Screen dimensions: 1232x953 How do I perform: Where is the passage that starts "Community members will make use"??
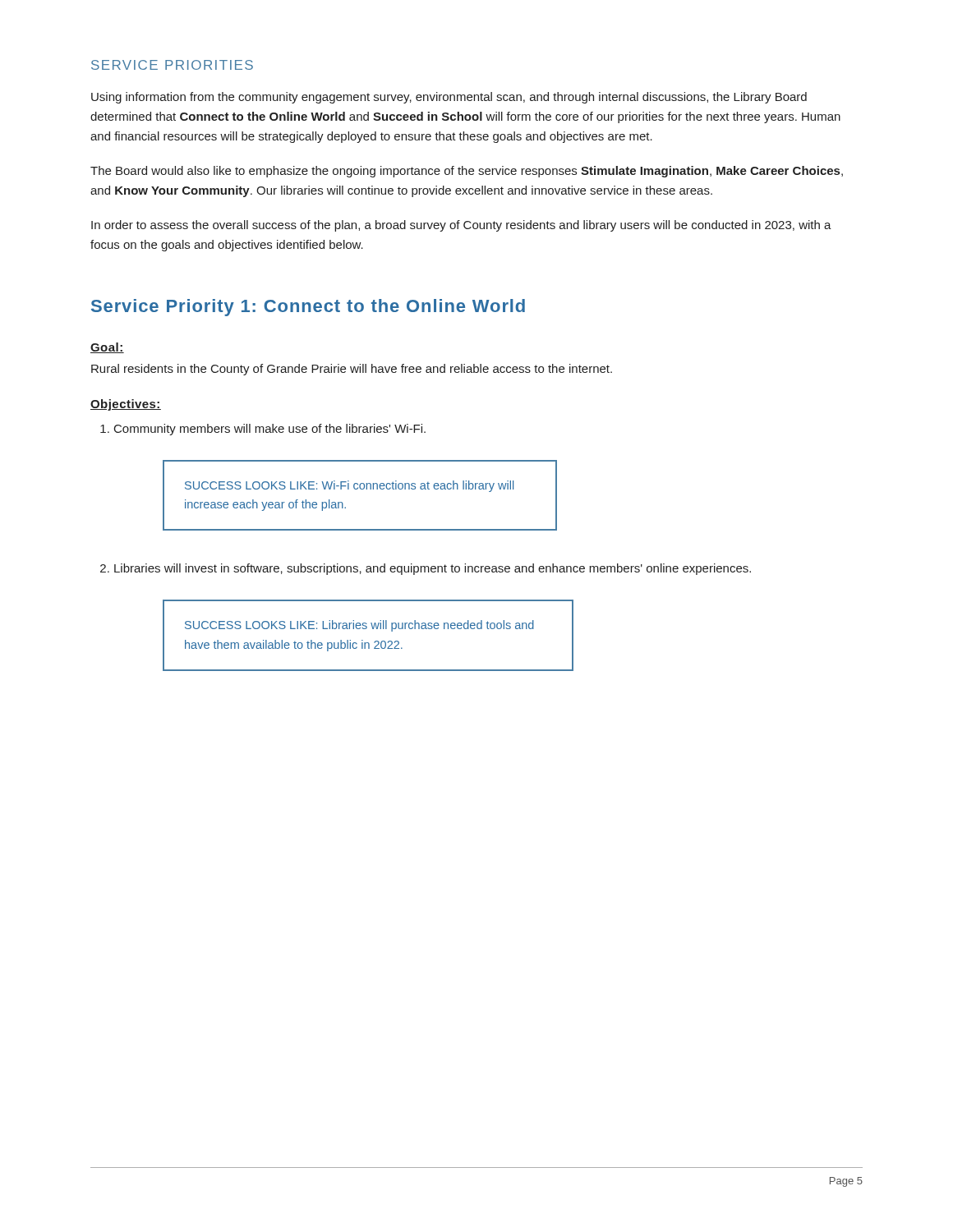pos(270,430)
